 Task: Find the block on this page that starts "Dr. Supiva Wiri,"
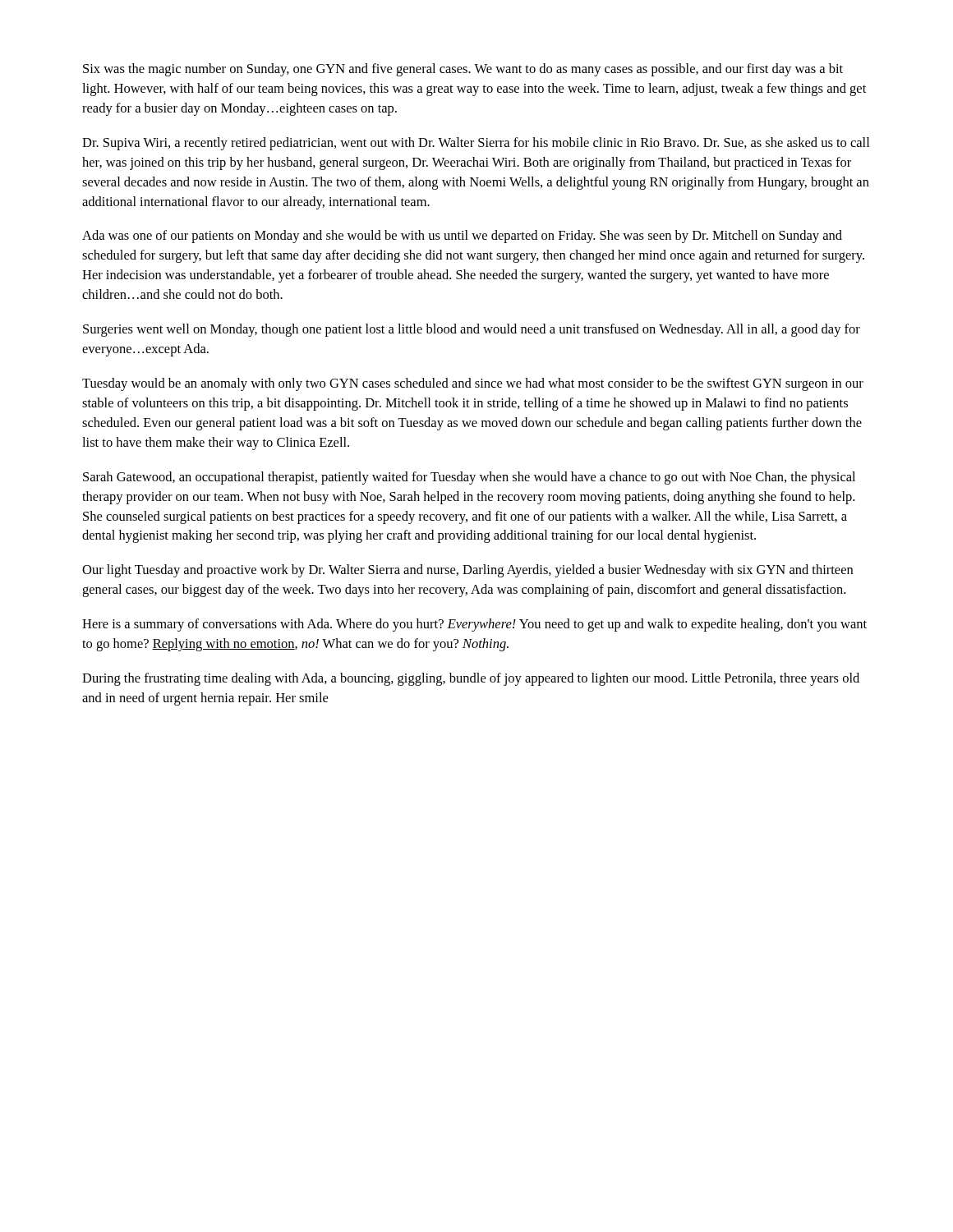pyautogui.click(x=476, y=172)
